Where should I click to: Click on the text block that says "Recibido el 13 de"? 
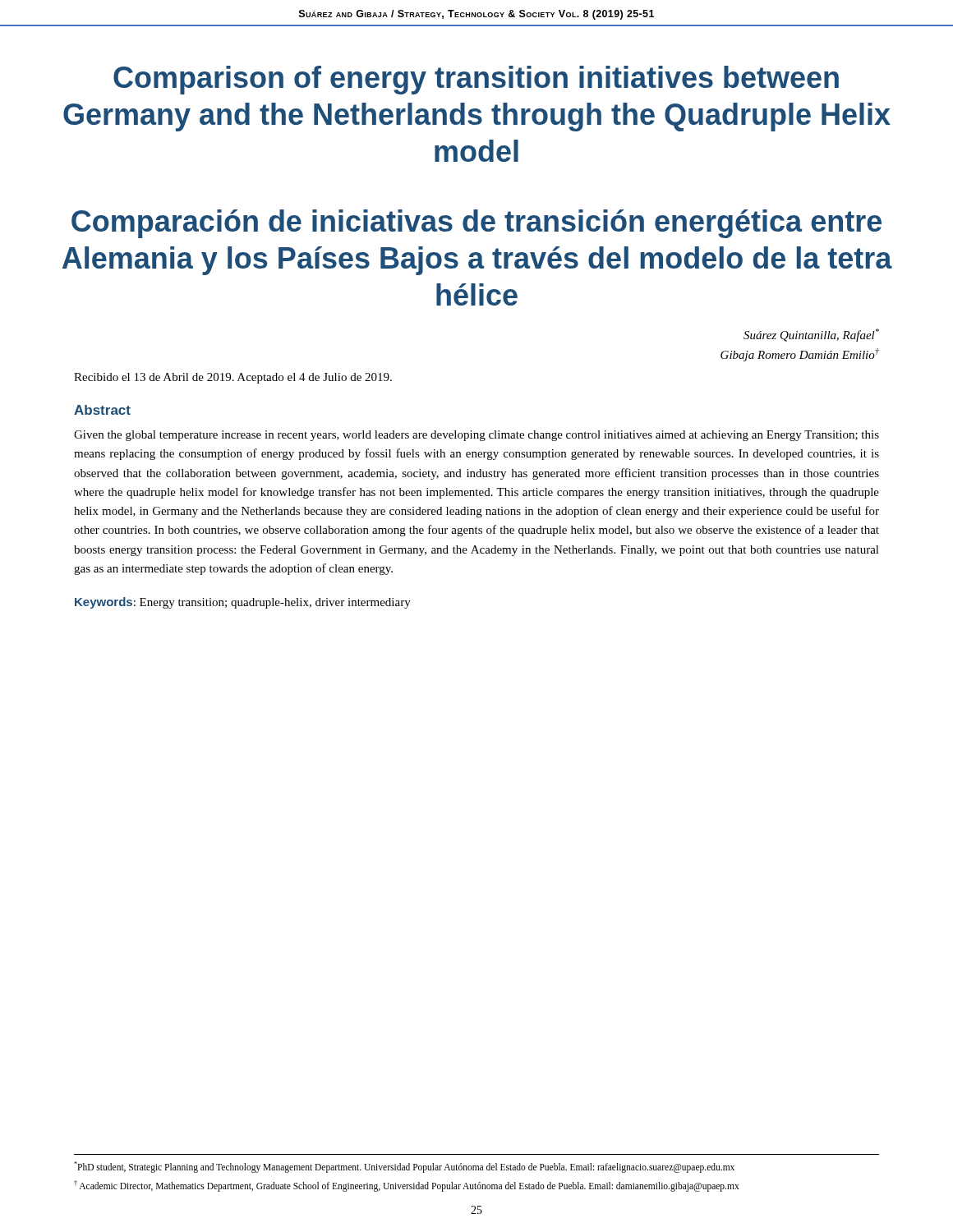tap(233, 377)
